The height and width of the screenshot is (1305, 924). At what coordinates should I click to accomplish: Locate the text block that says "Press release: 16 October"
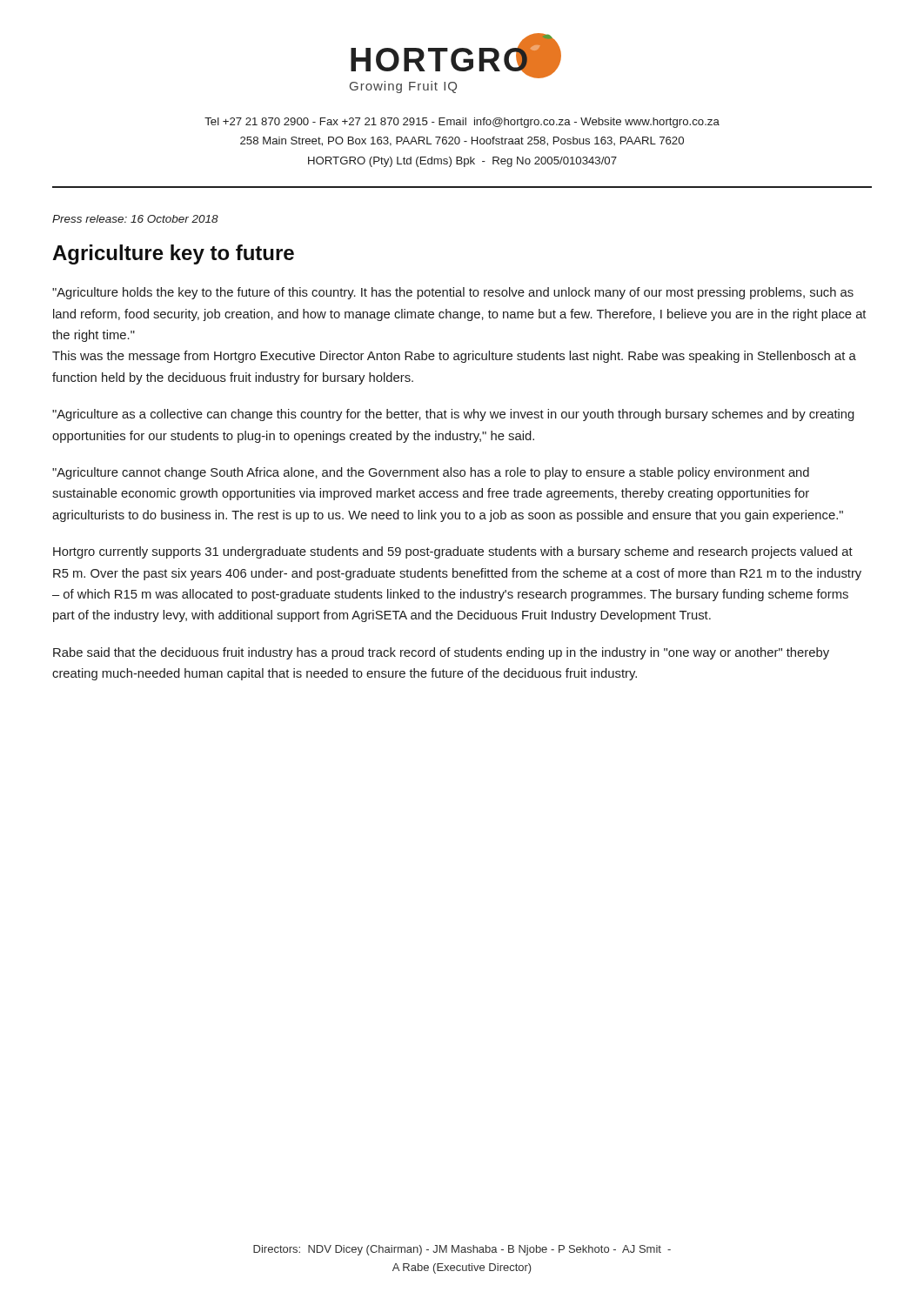point(135,219)
